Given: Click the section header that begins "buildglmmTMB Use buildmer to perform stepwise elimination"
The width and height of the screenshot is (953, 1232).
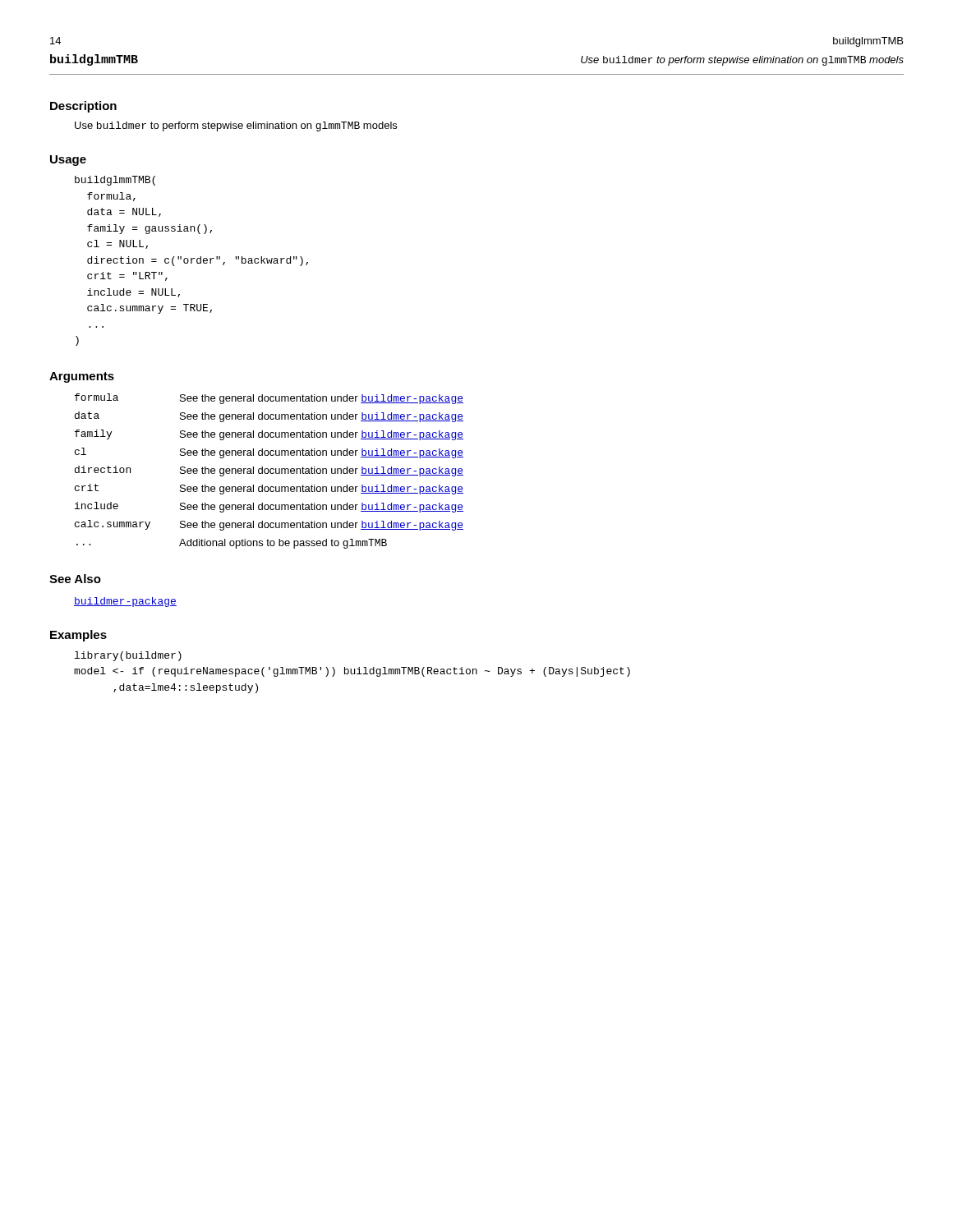Looking at the screenshot, I should click(89, 59).
